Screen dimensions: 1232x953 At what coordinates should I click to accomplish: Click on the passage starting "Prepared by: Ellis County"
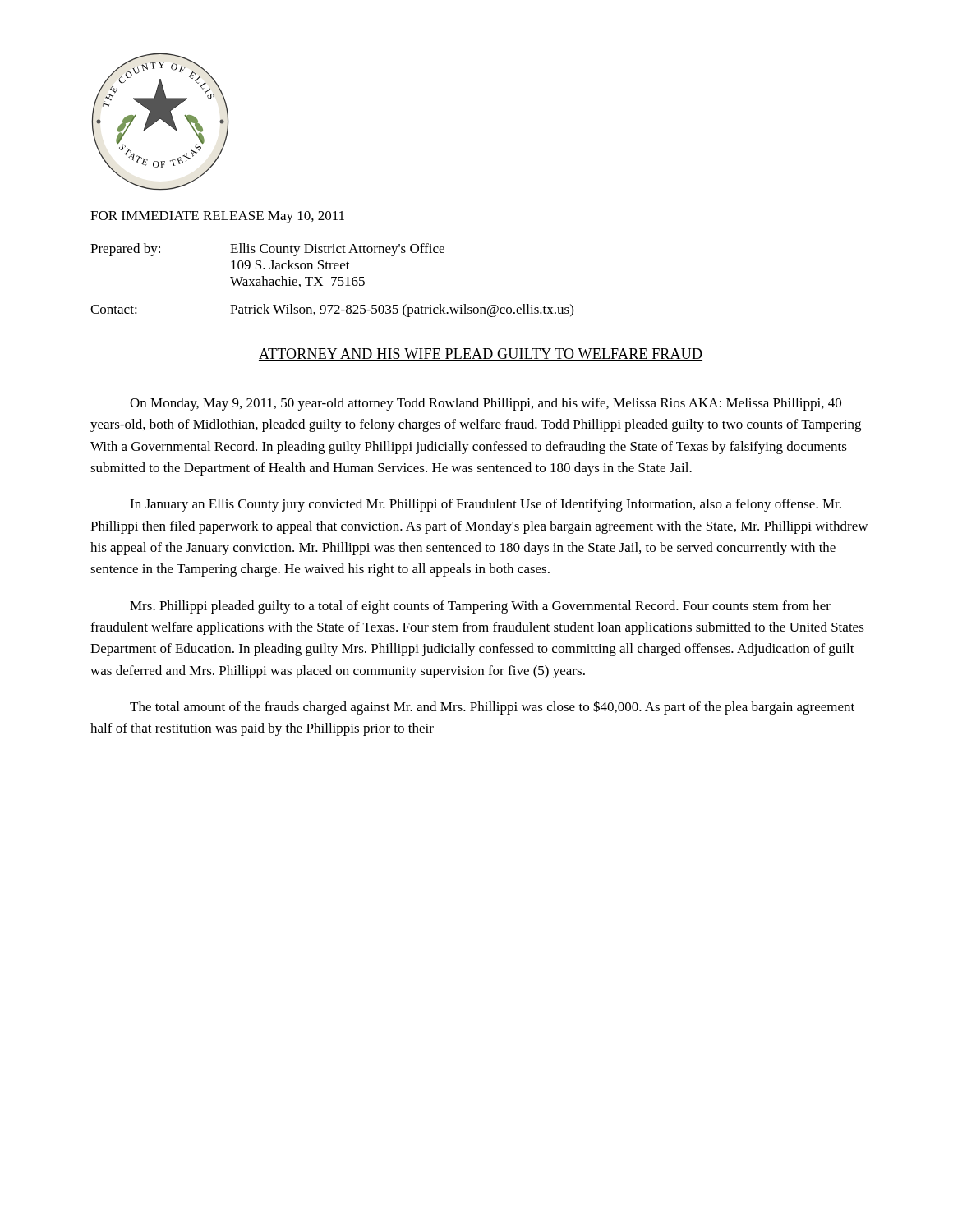267,250
